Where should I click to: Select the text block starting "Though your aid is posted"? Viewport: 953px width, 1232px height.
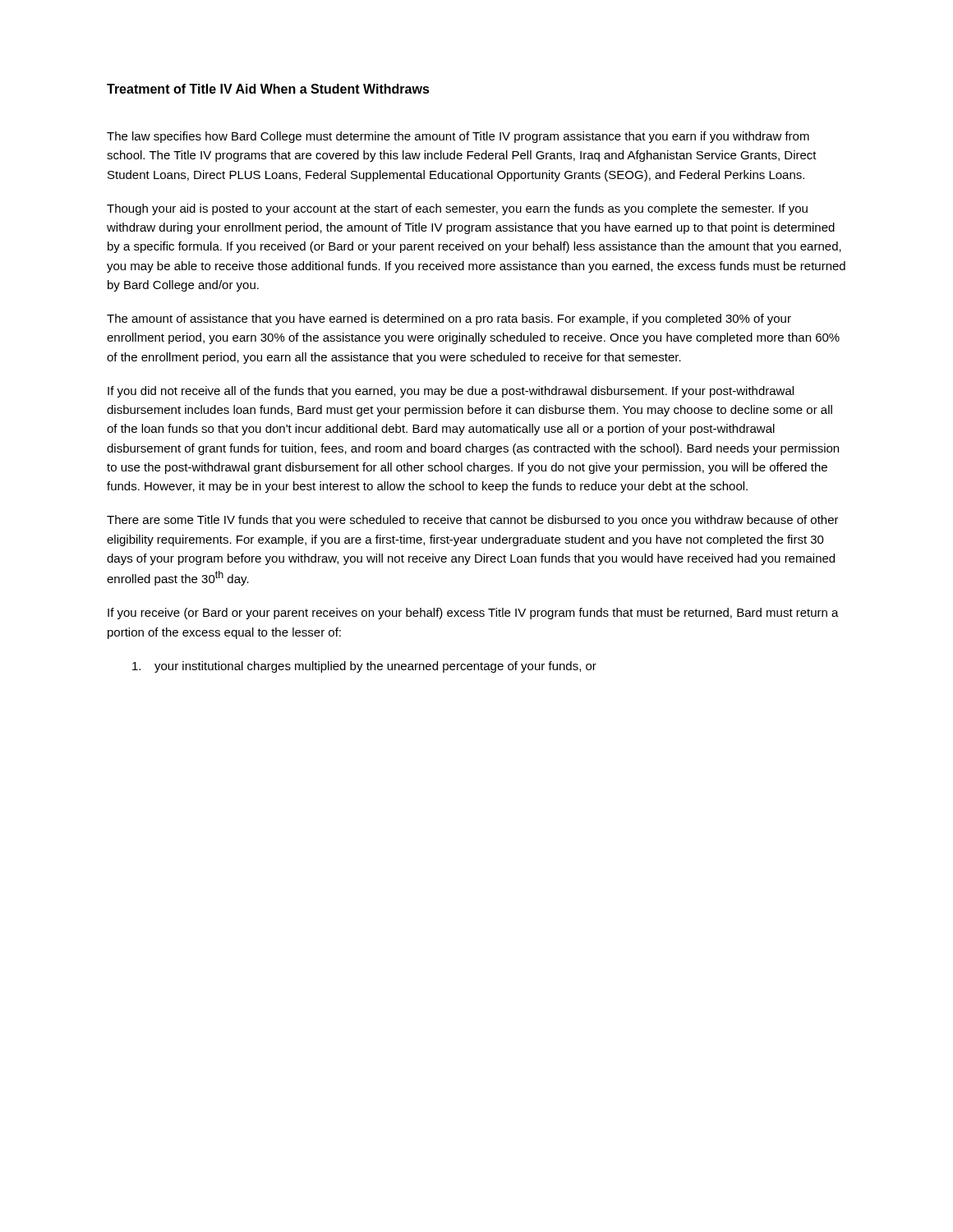point(476,246)
